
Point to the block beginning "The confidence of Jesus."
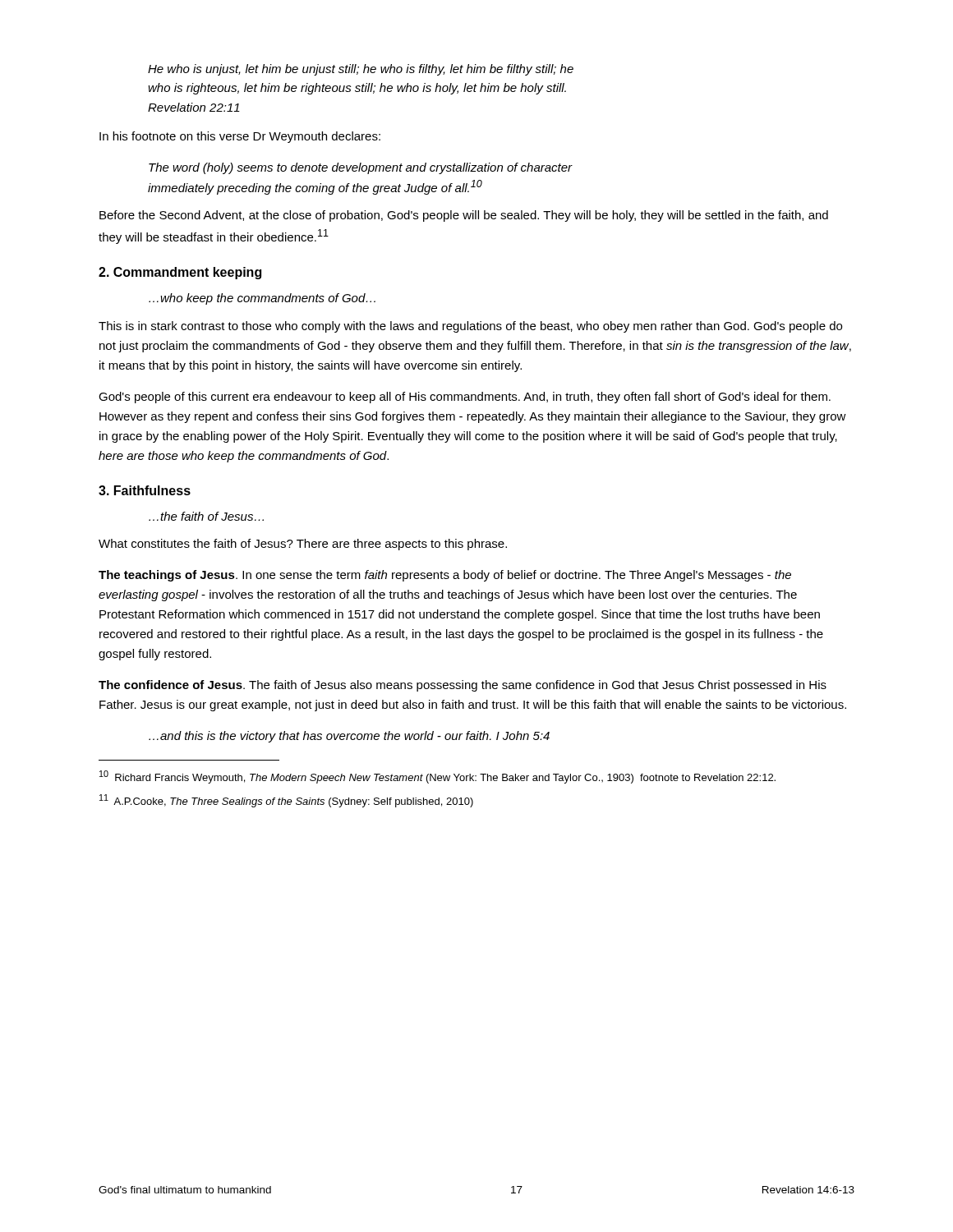pyautogui.click(x=473, y=694)
